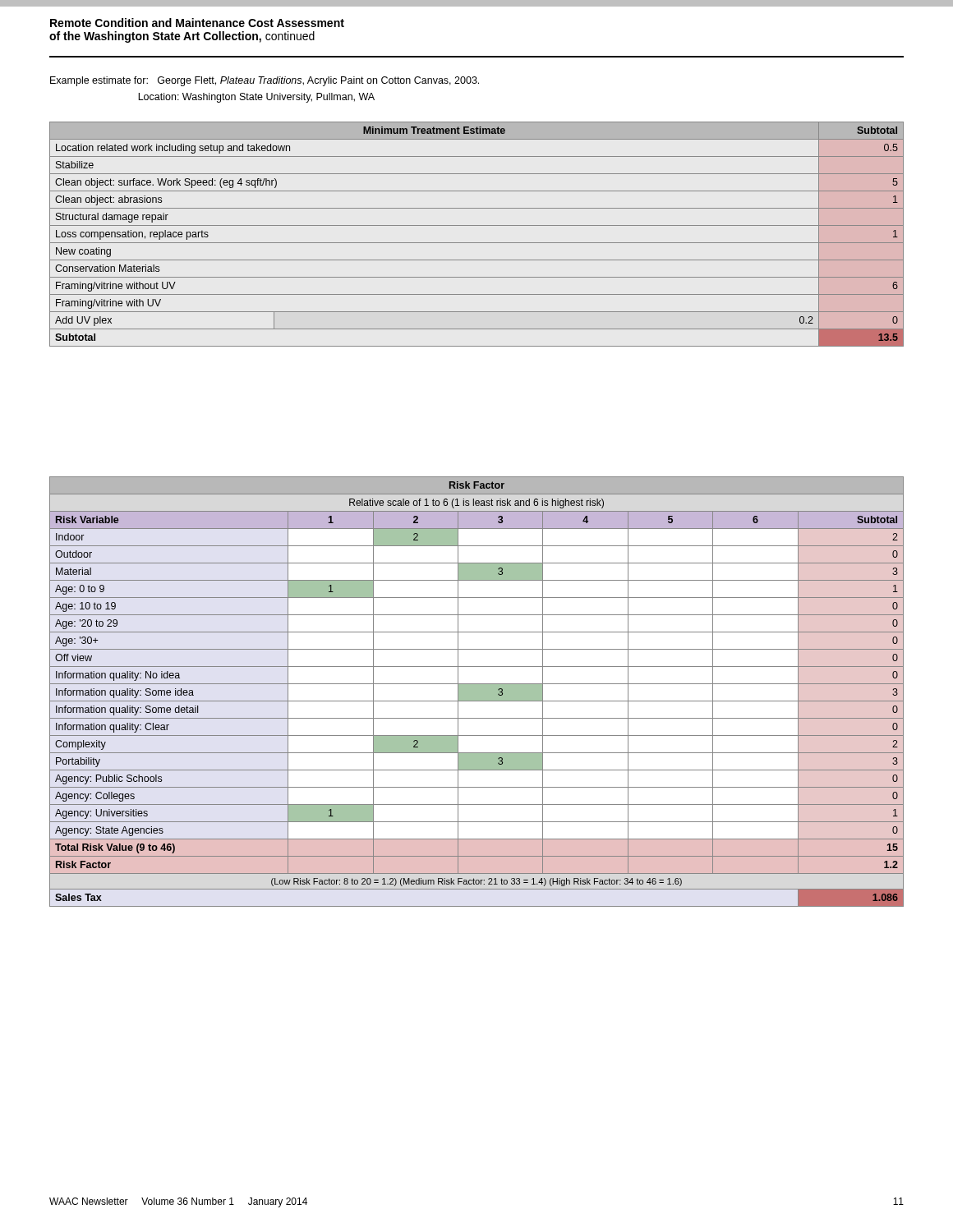
Task: Click on the table containing "Add UV plex"
Action: 476,234
